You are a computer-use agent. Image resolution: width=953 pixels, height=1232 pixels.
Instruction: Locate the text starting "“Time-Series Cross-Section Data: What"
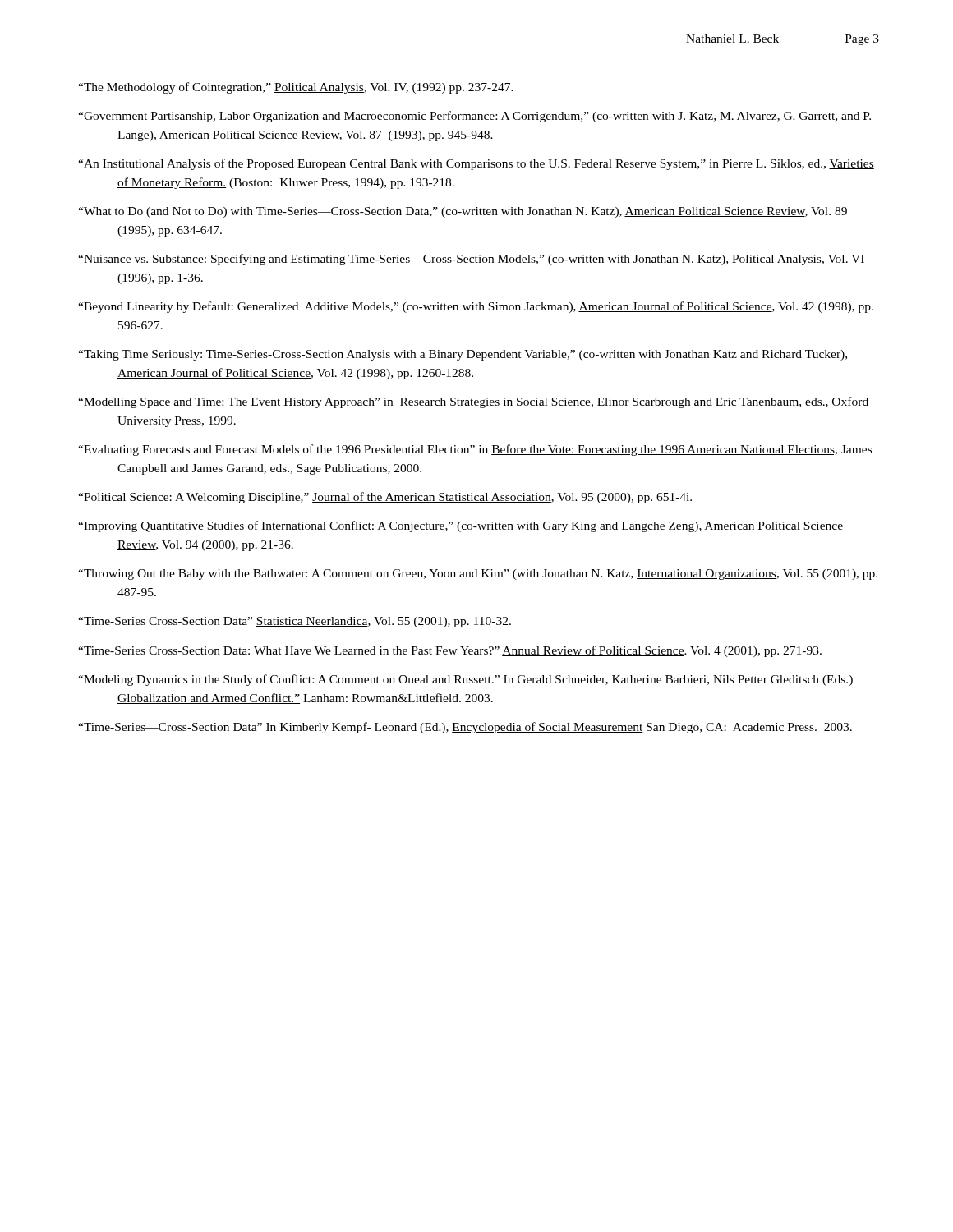point(479,650)
